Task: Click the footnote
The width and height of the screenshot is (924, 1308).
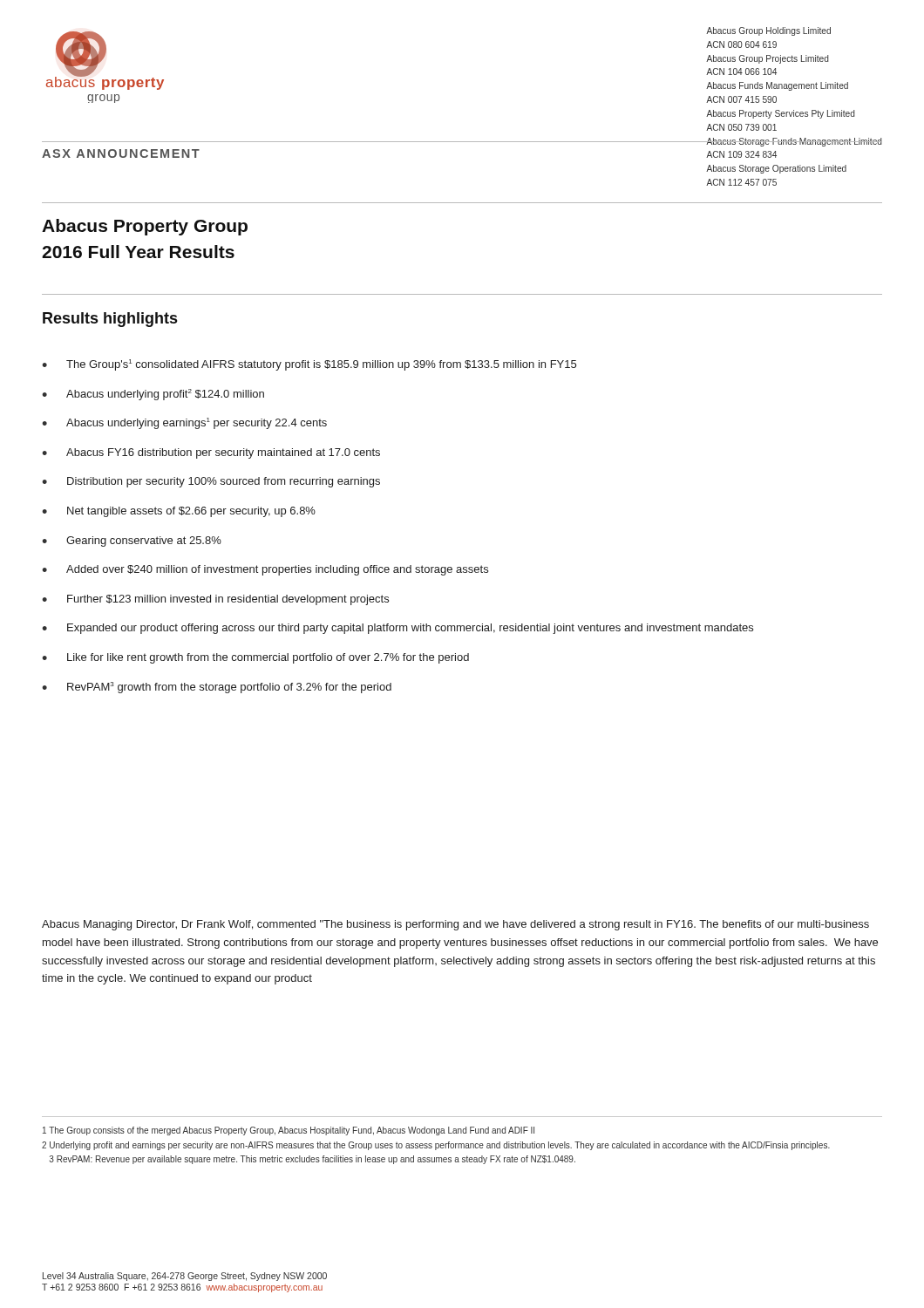Action: tap(462, 1145)
